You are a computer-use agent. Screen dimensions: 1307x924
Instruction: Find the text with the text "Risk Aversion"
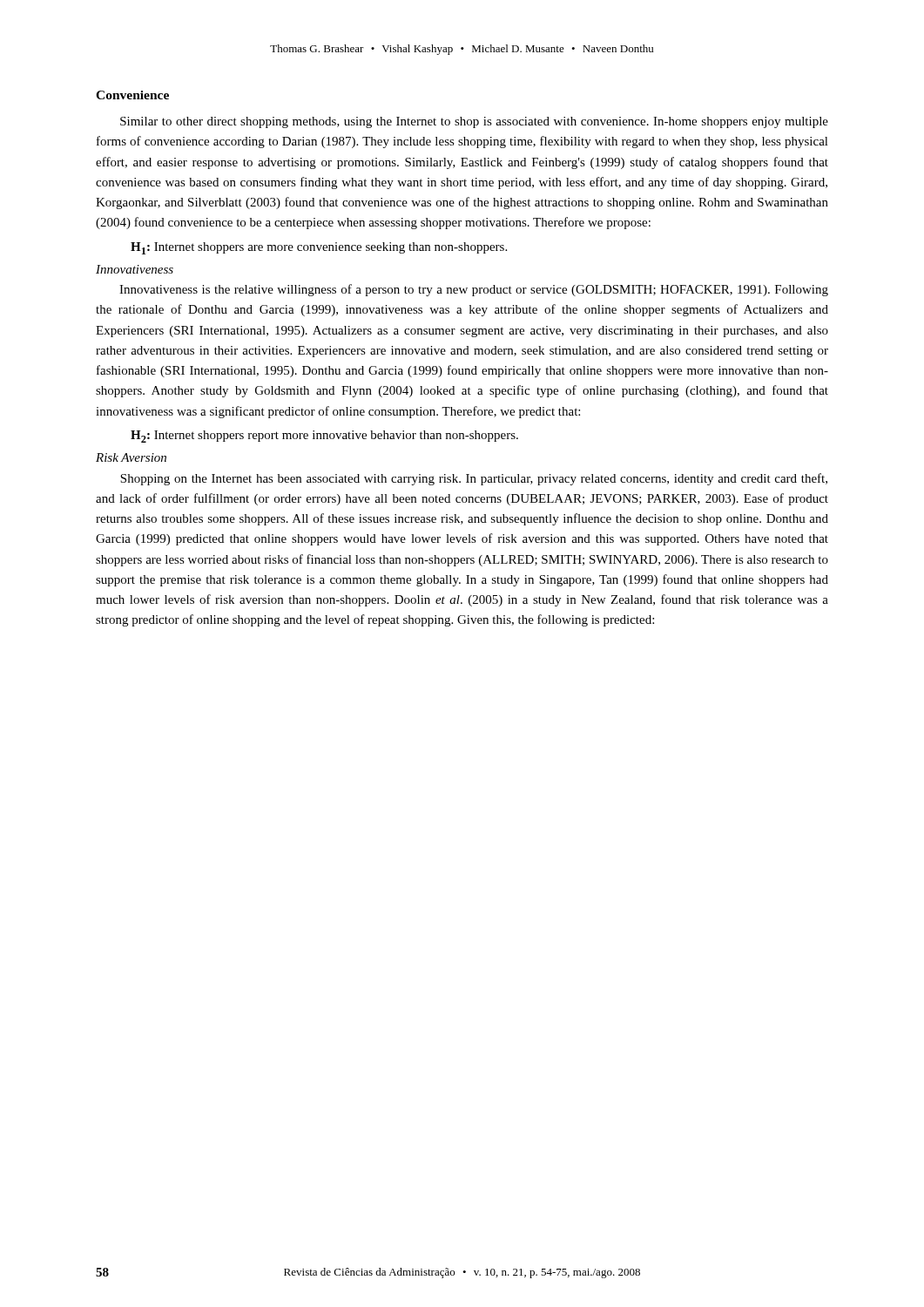(x=131, y=458)
